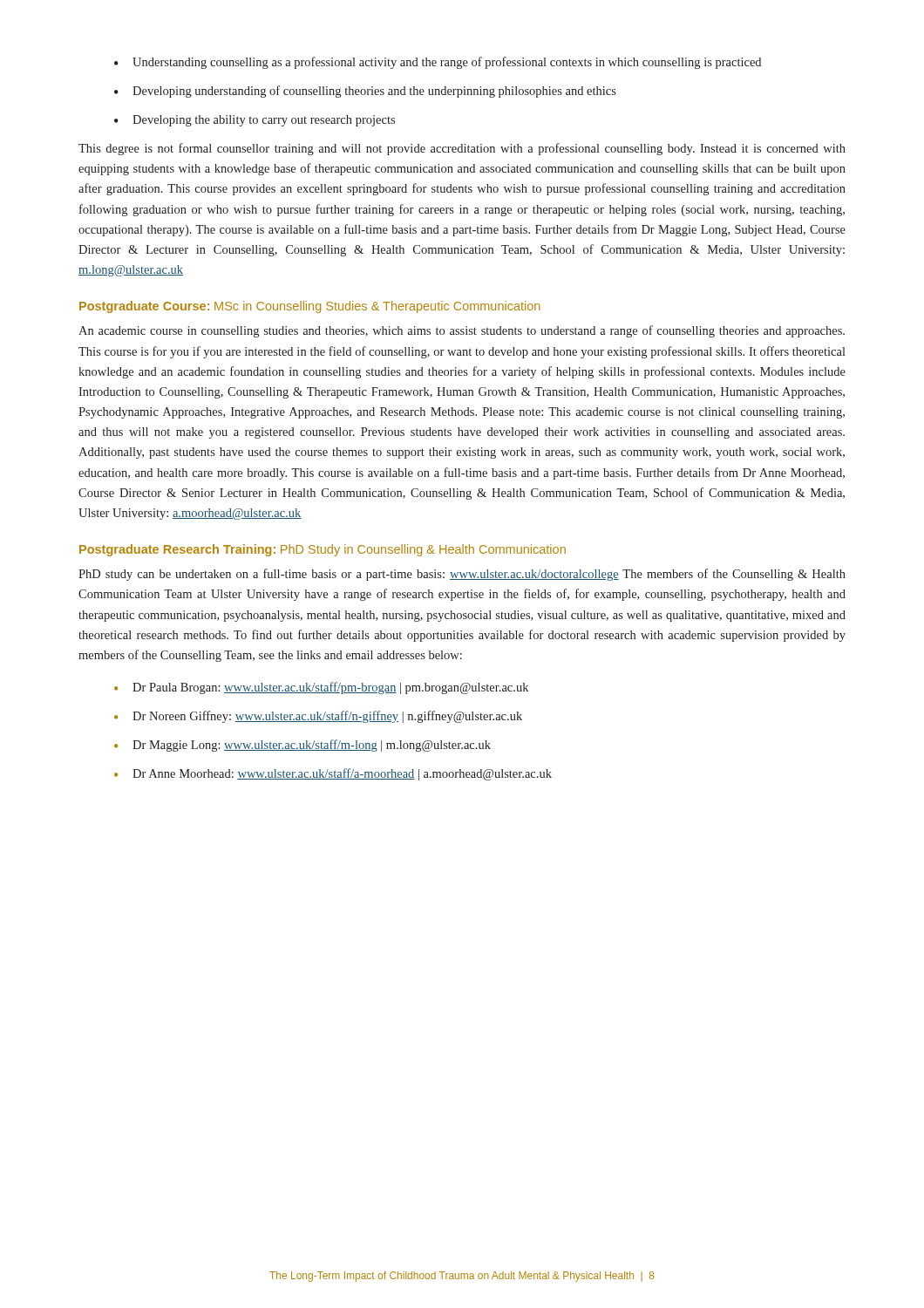924x1308 pixels.
Task: Find the text block that reads "This degree is not formal counsellor training"
Action: (x=462, y=209)
